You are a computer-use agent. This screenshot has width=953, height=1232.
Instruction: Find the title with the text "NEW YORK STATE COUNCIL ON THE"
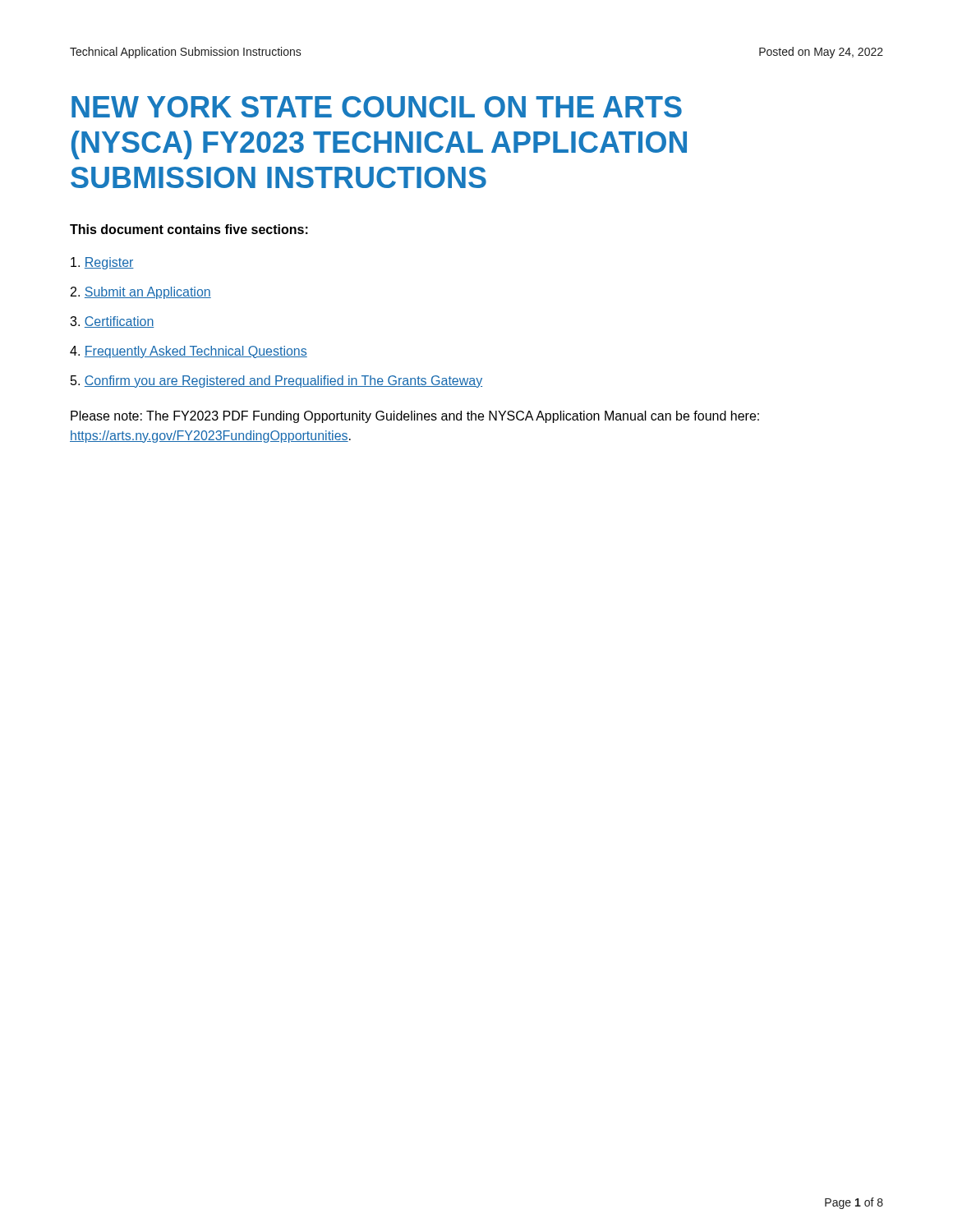379,143
